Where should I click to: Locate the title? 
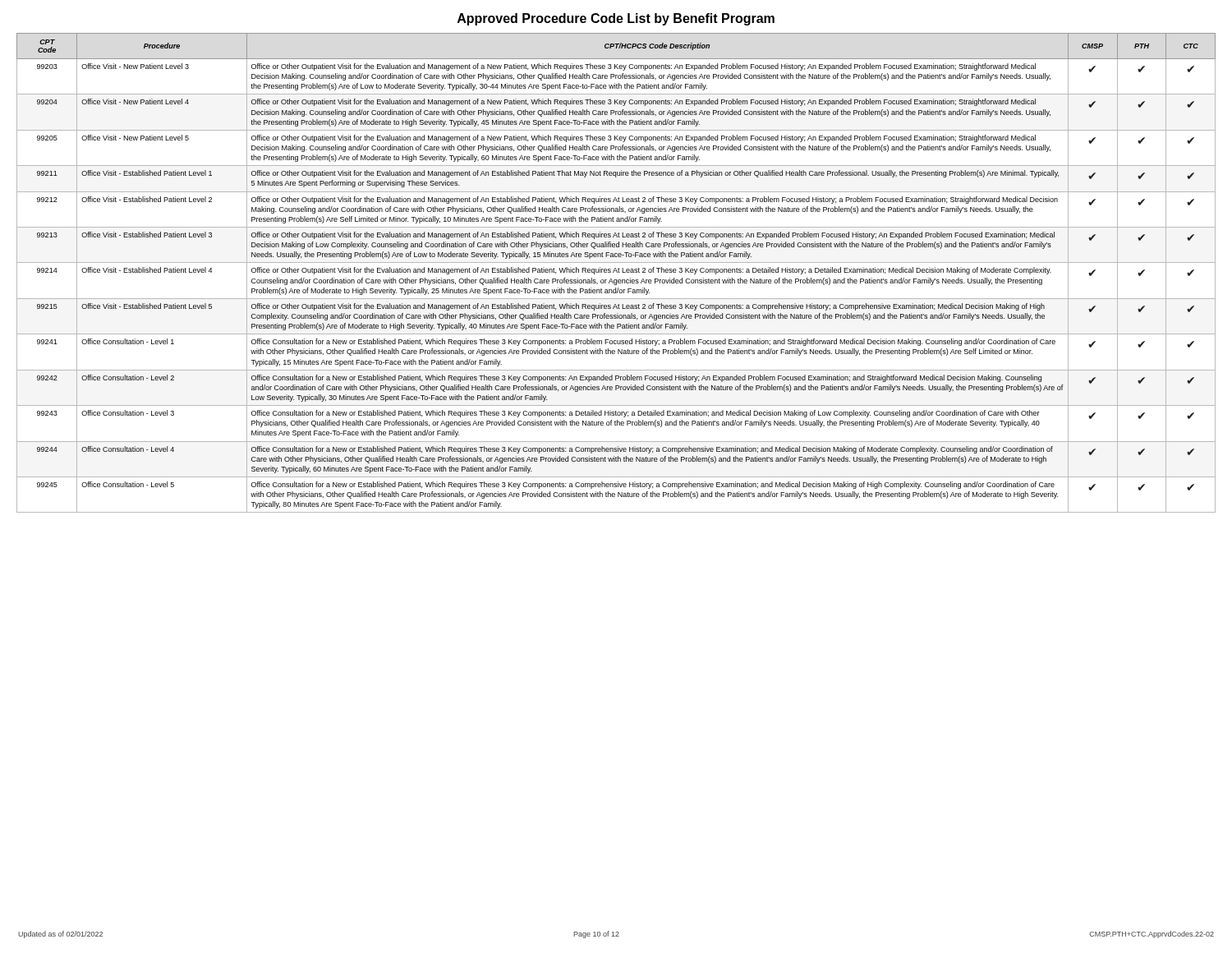tap(616, 18)
